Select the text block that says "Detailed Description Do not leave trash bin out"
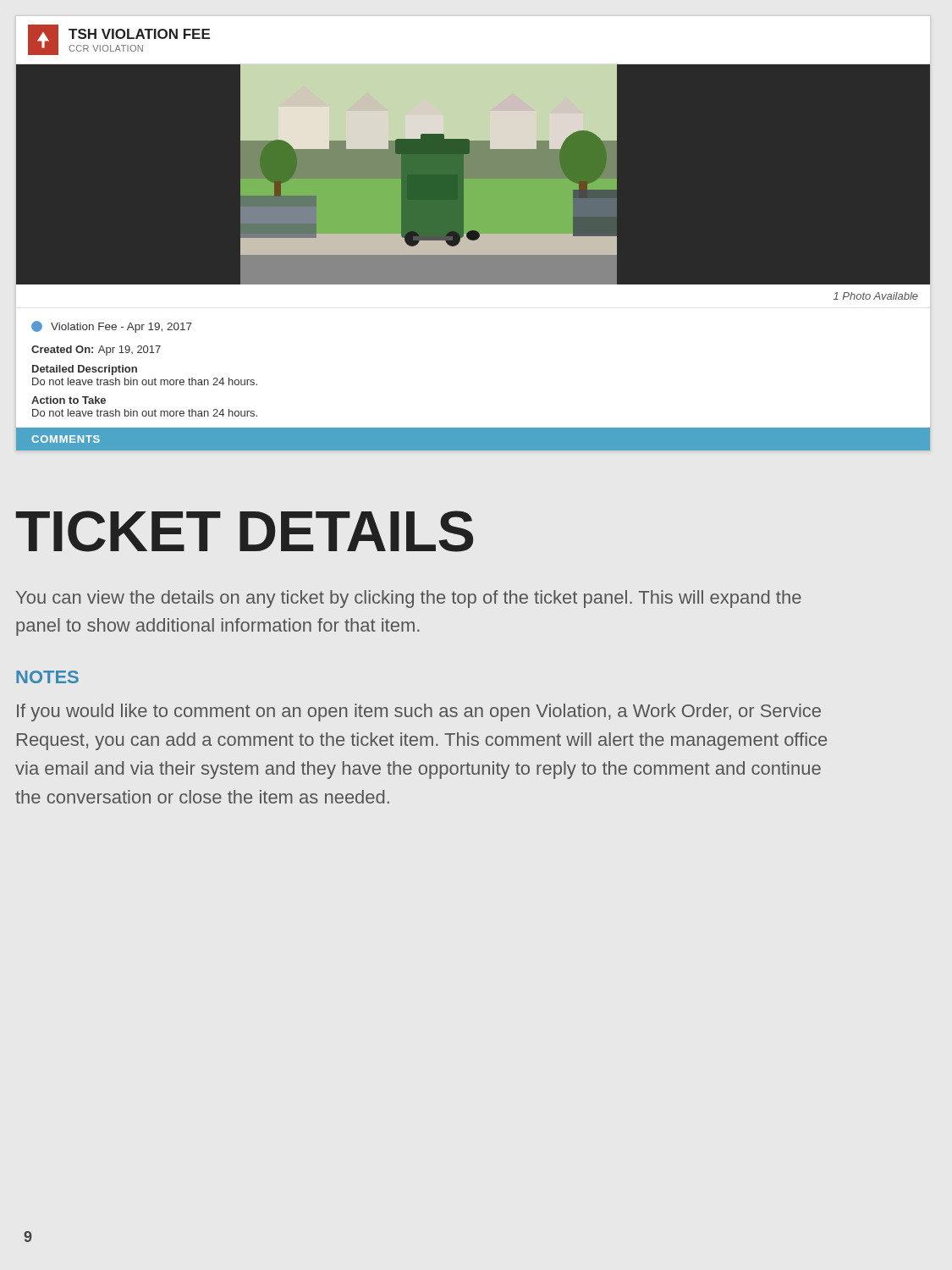952x1270 pixels. [85, 370]
